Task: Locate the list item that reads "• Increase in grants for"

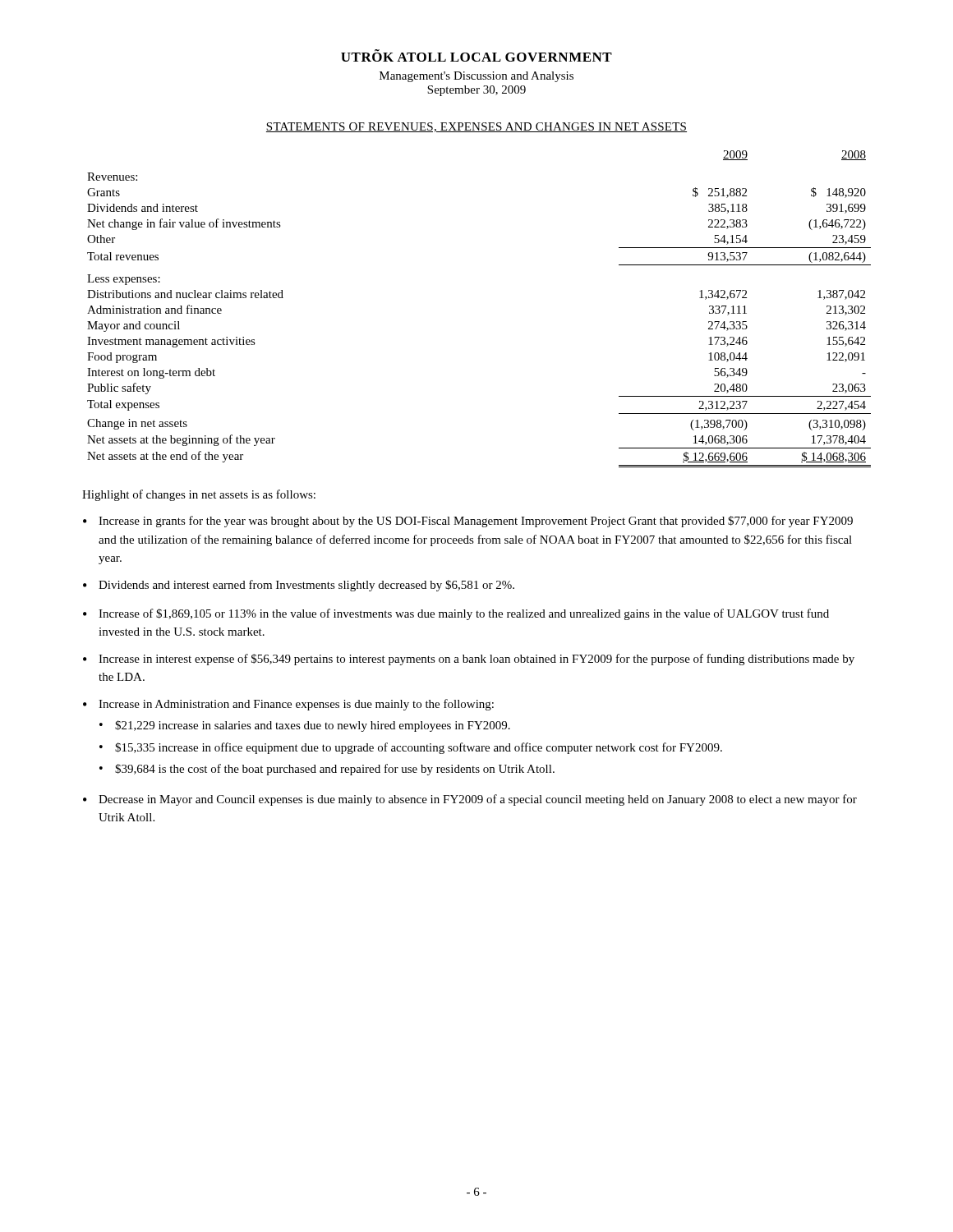Action: click(x=476, y=539)
